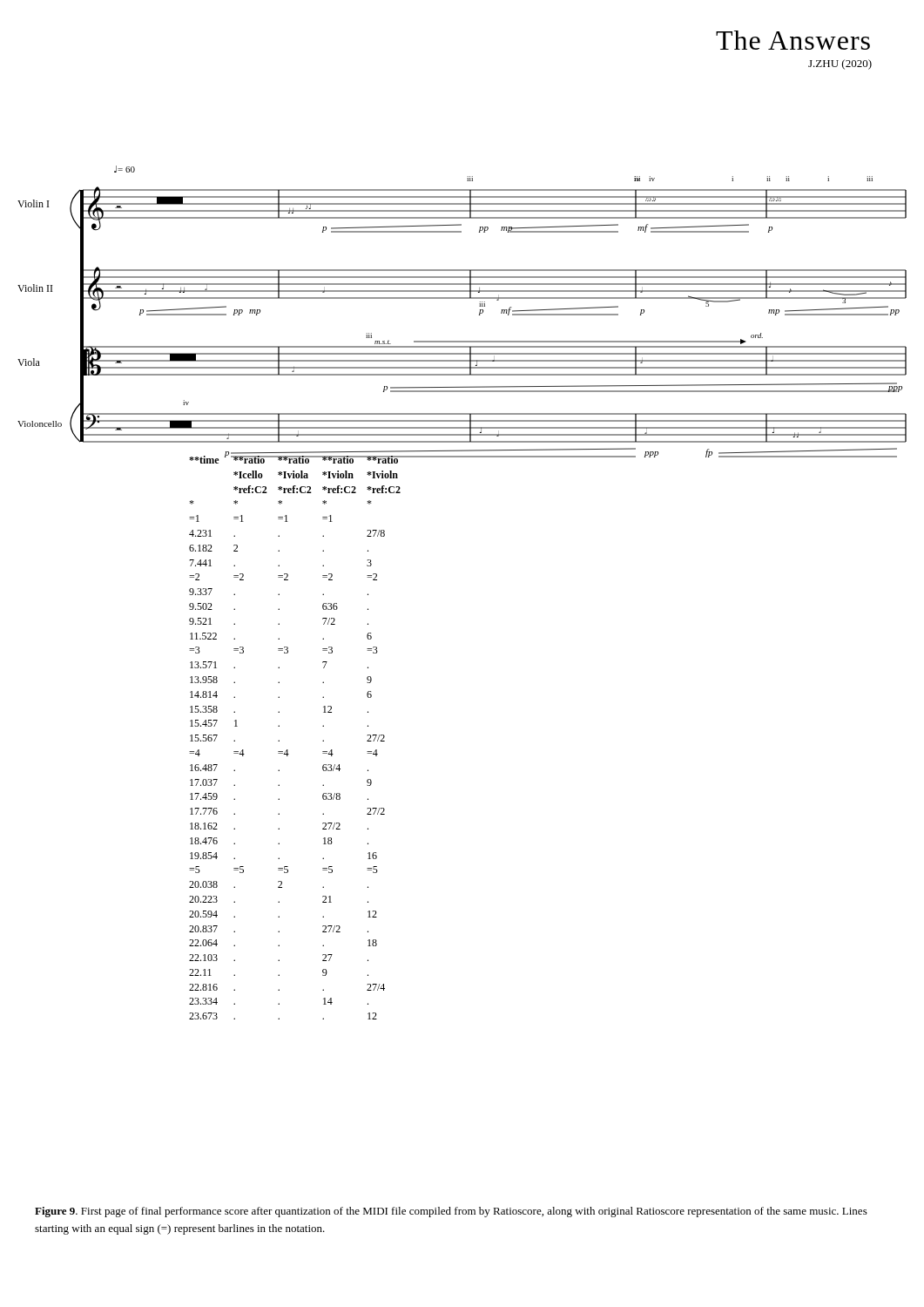
Task: Find the title that says "The Answers J.ZHU (2020)"
Action: [x=794, y=48]
